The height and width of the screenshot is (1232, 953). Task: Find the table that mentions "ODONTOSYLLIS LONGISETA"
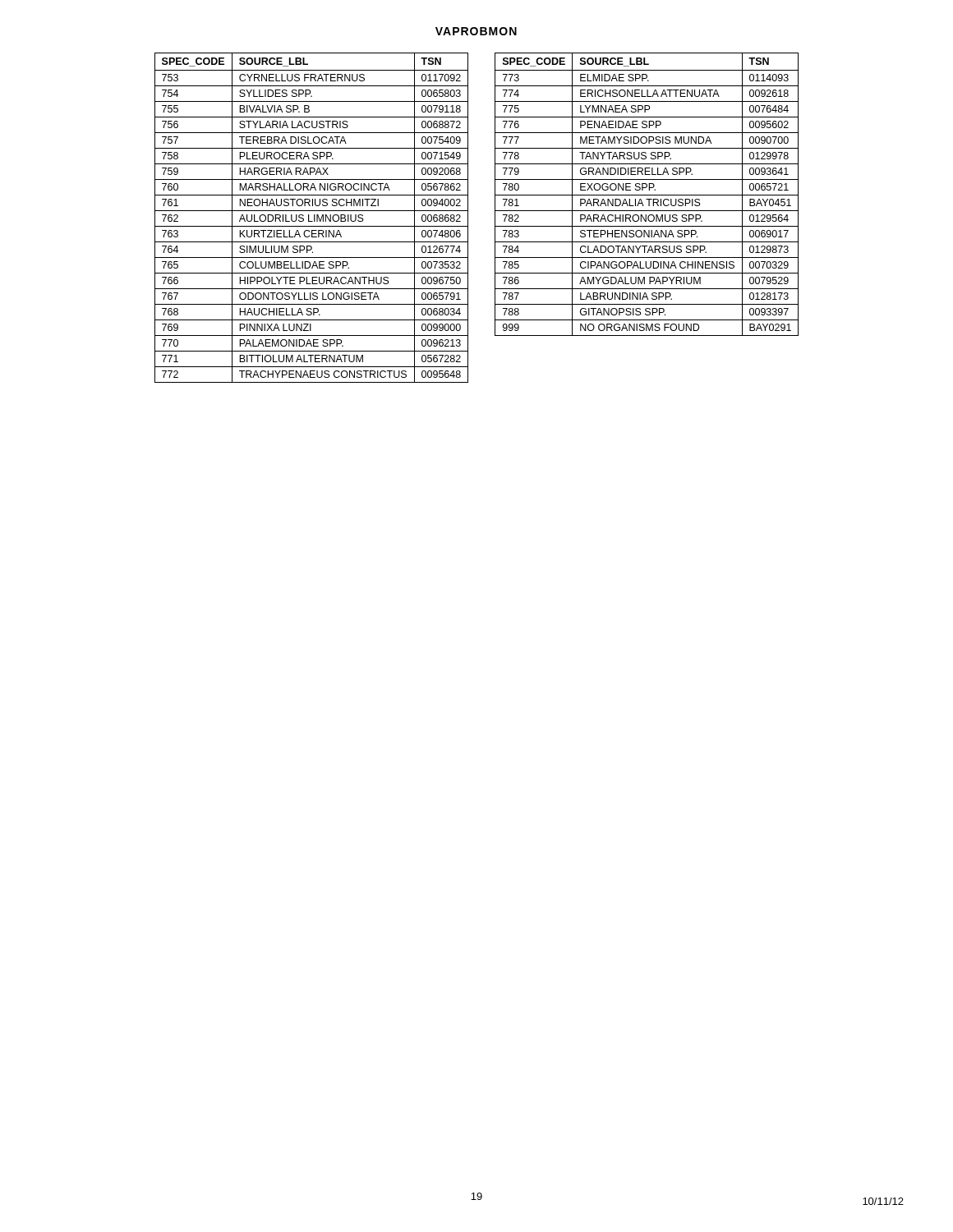311,218
